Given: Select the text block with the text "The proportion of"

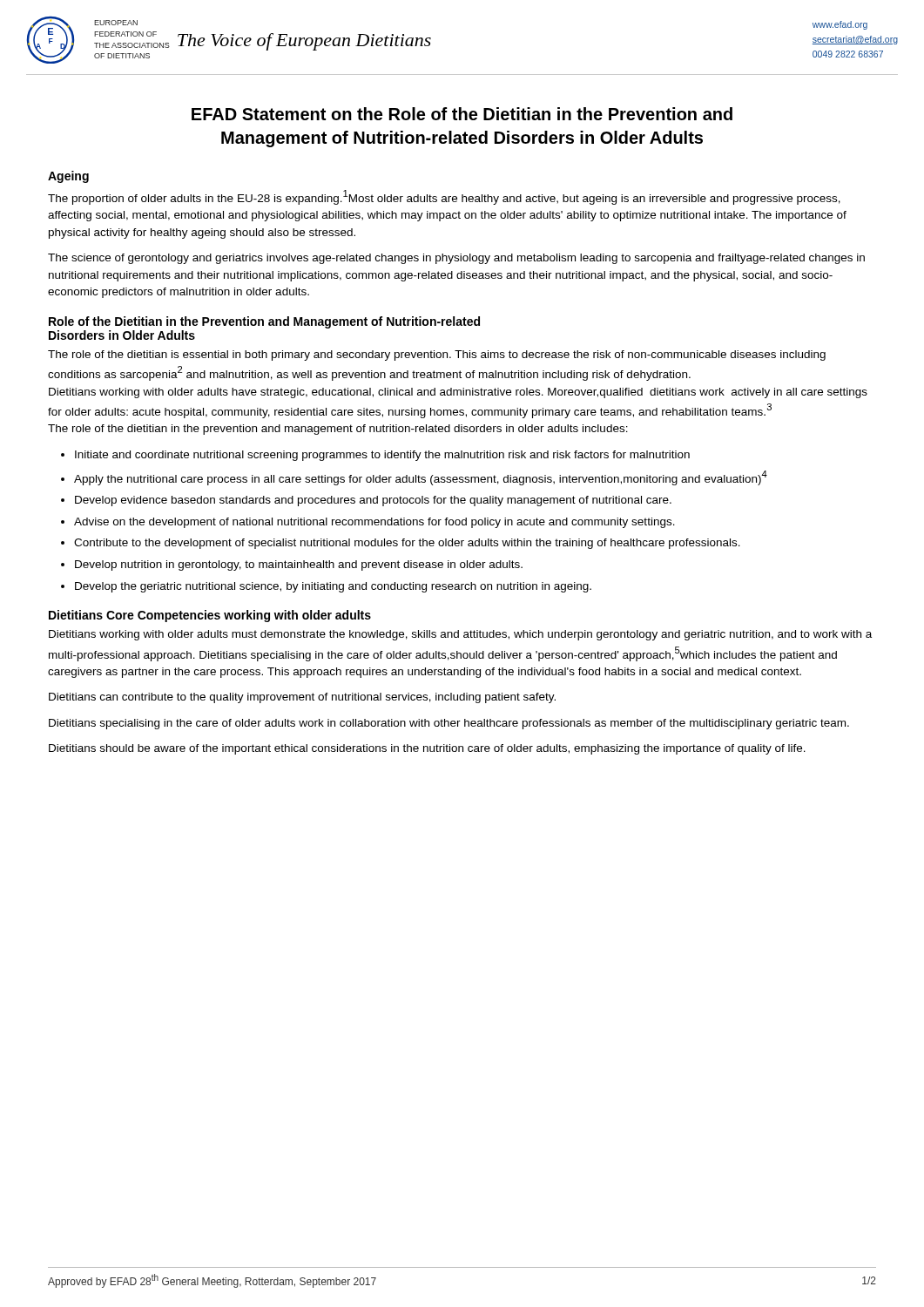Looking at the screenshot, I should click(447, 213).
